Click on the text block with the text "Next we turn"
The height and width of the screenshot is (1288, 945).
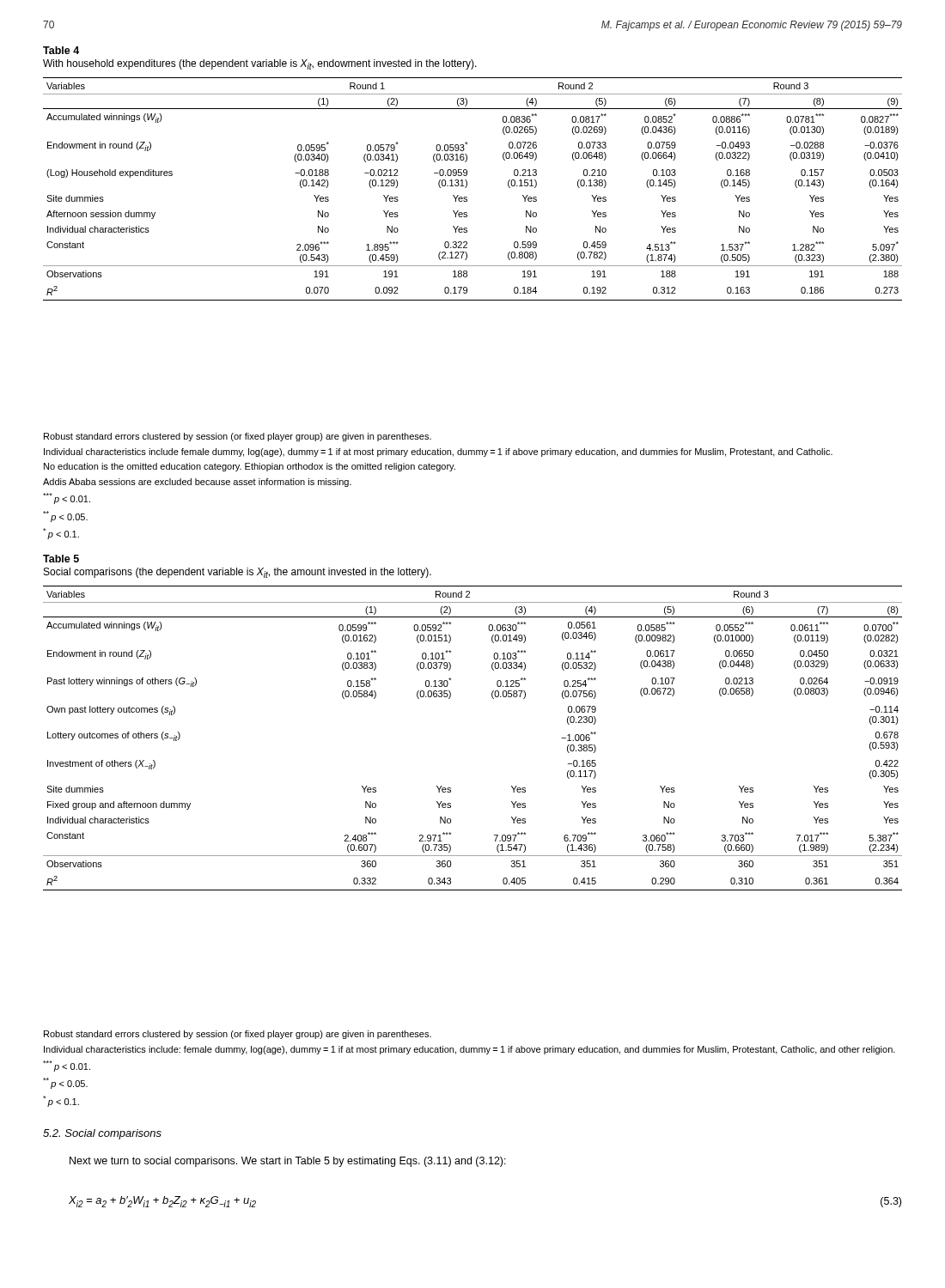[288, 1161]
